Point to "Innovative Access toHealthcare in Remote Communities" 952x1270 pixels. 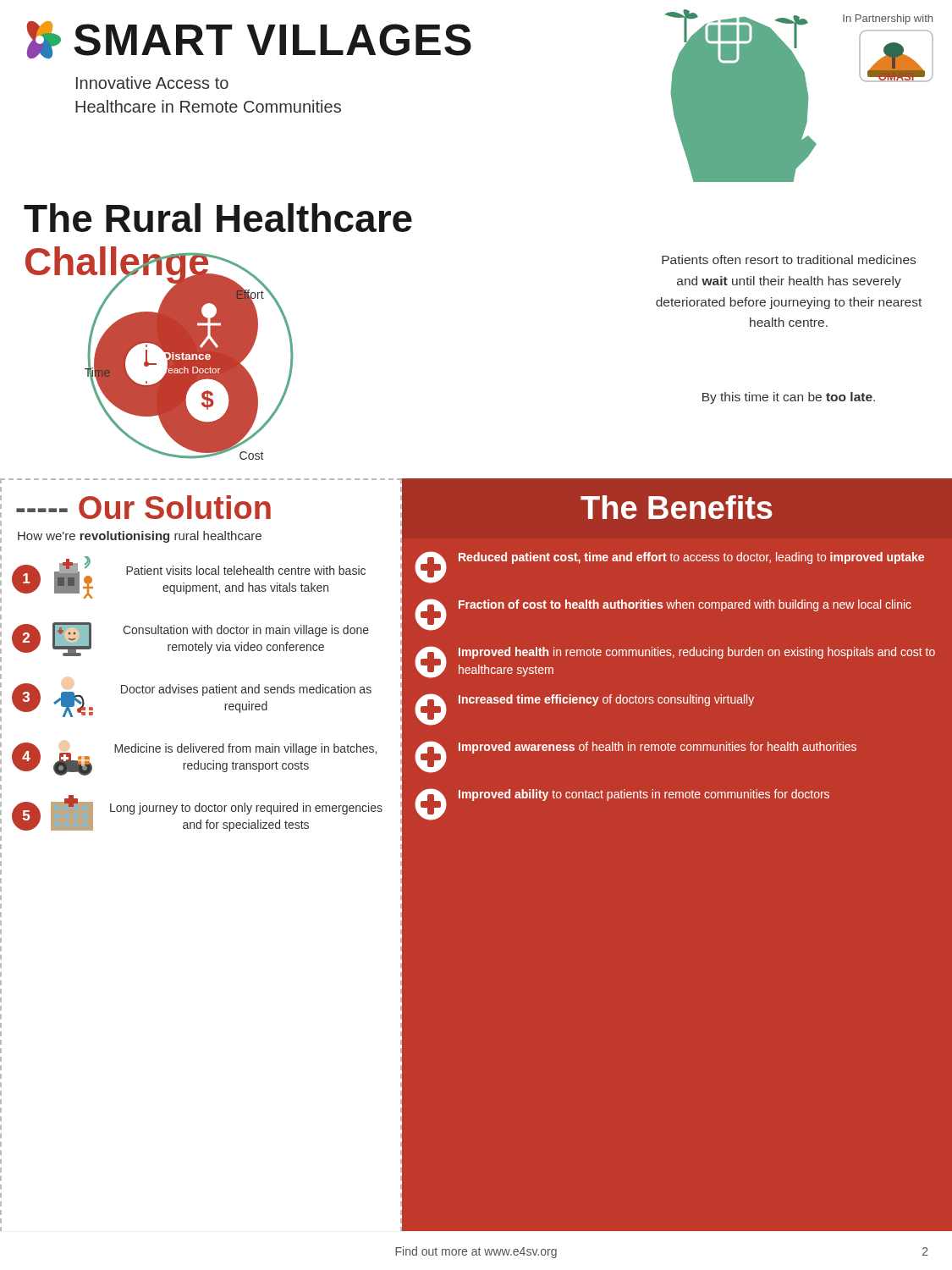coord(208,95)
